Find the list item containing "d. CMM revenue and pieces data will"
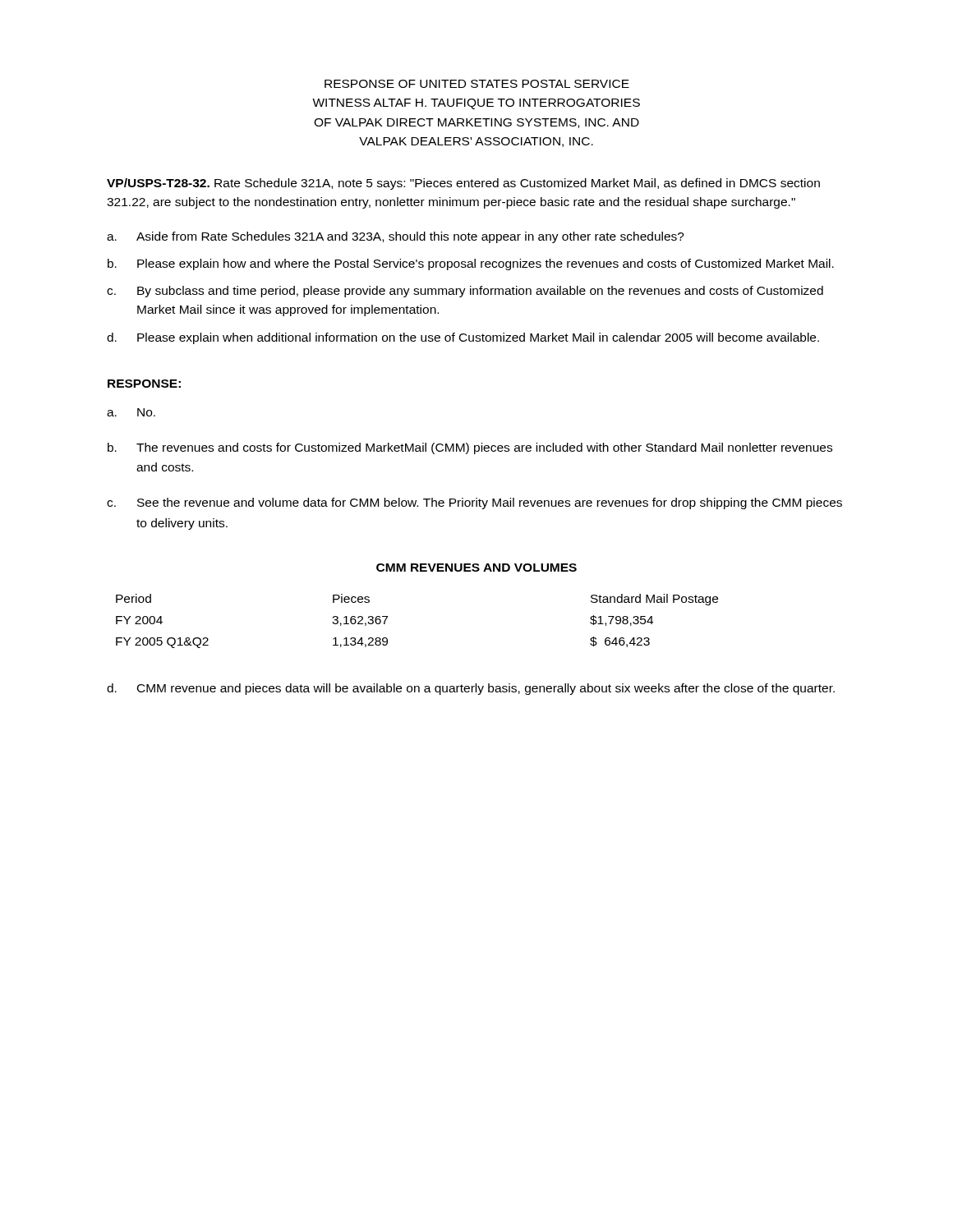Image resolution: width=953 pixels, height=1232 pixels. point(476,688)
